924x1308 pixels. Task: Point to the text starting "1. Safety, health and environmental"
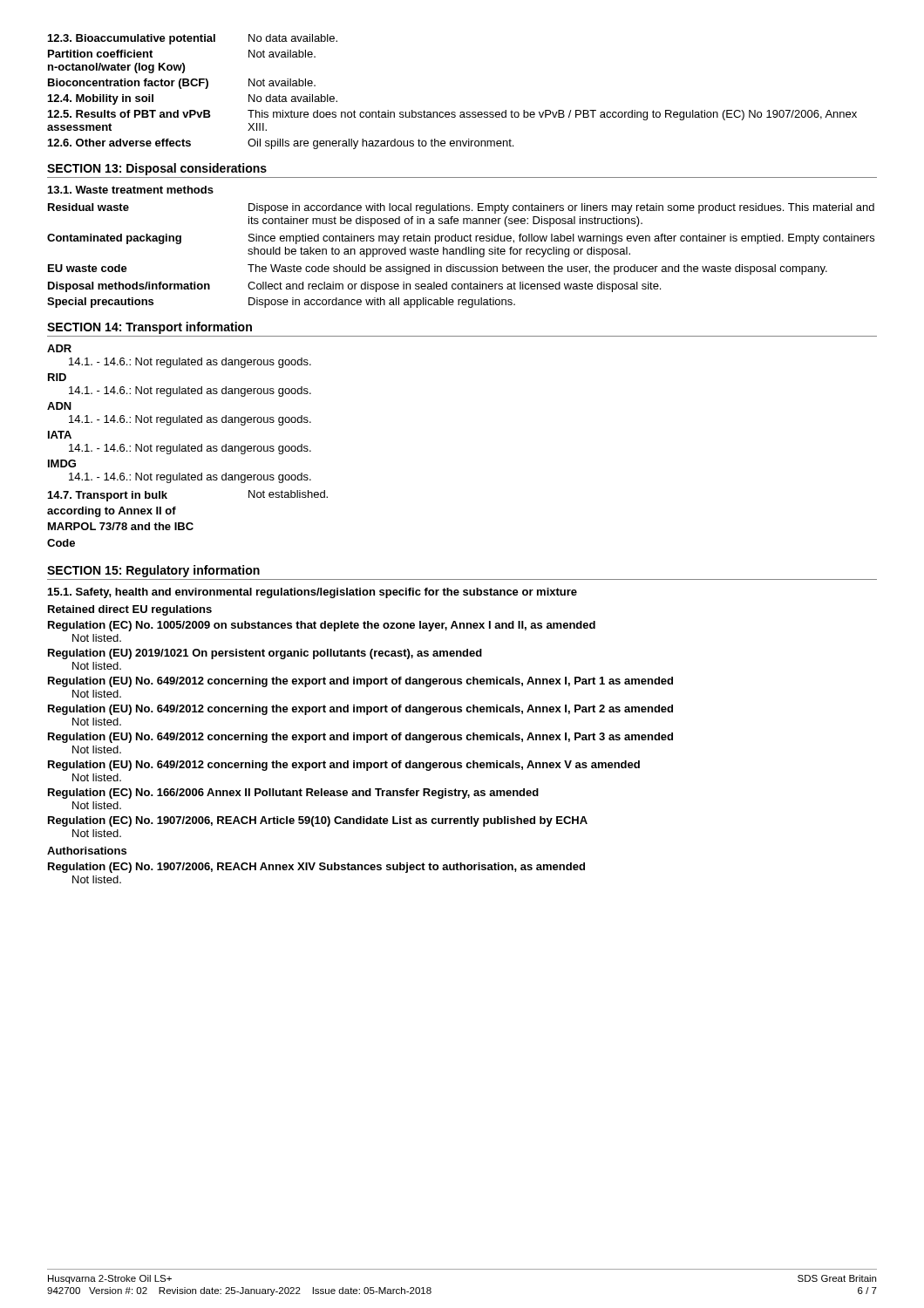click(x=312, y=591)
